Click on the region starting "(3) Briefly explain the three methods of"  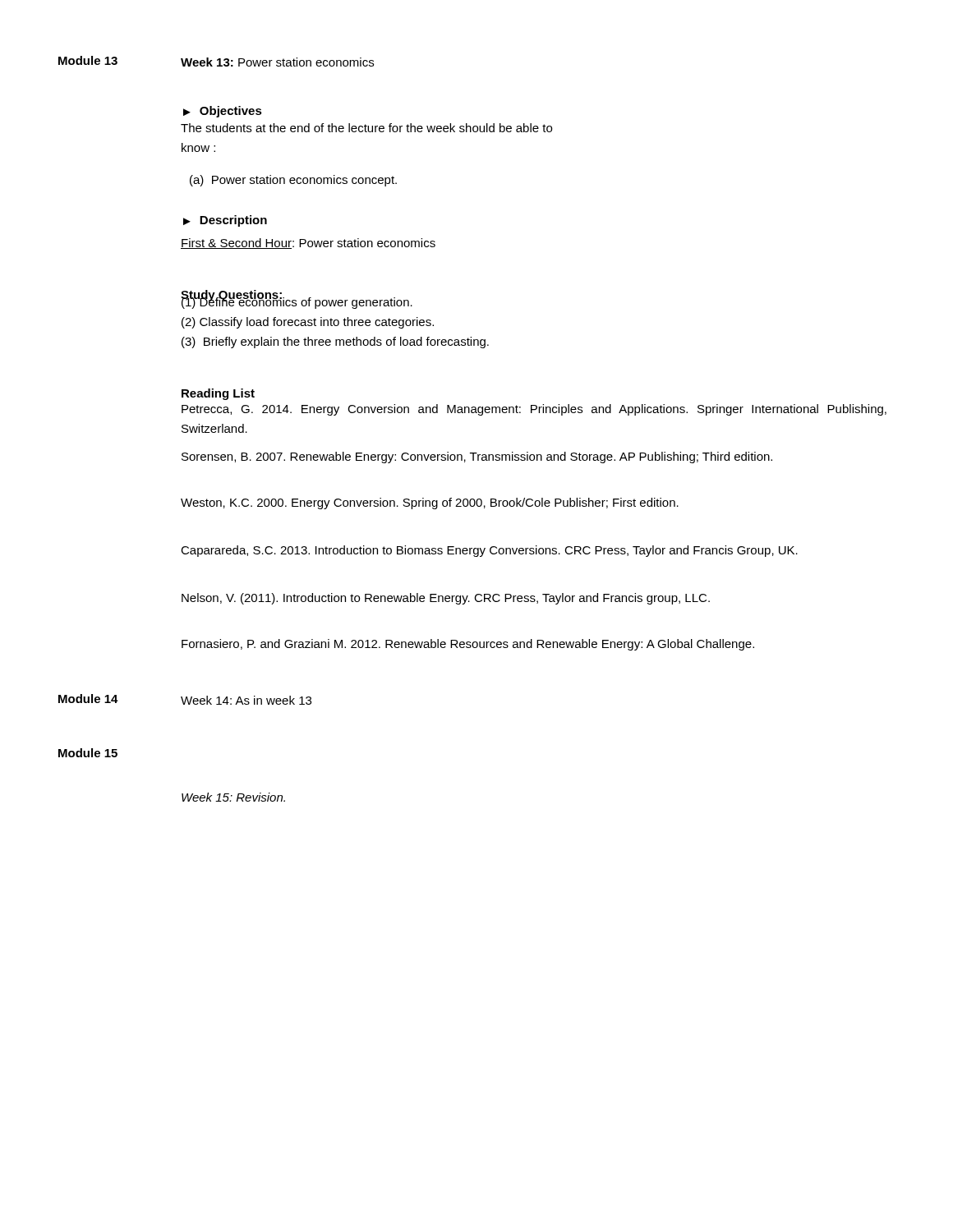(x=335, y=342)
